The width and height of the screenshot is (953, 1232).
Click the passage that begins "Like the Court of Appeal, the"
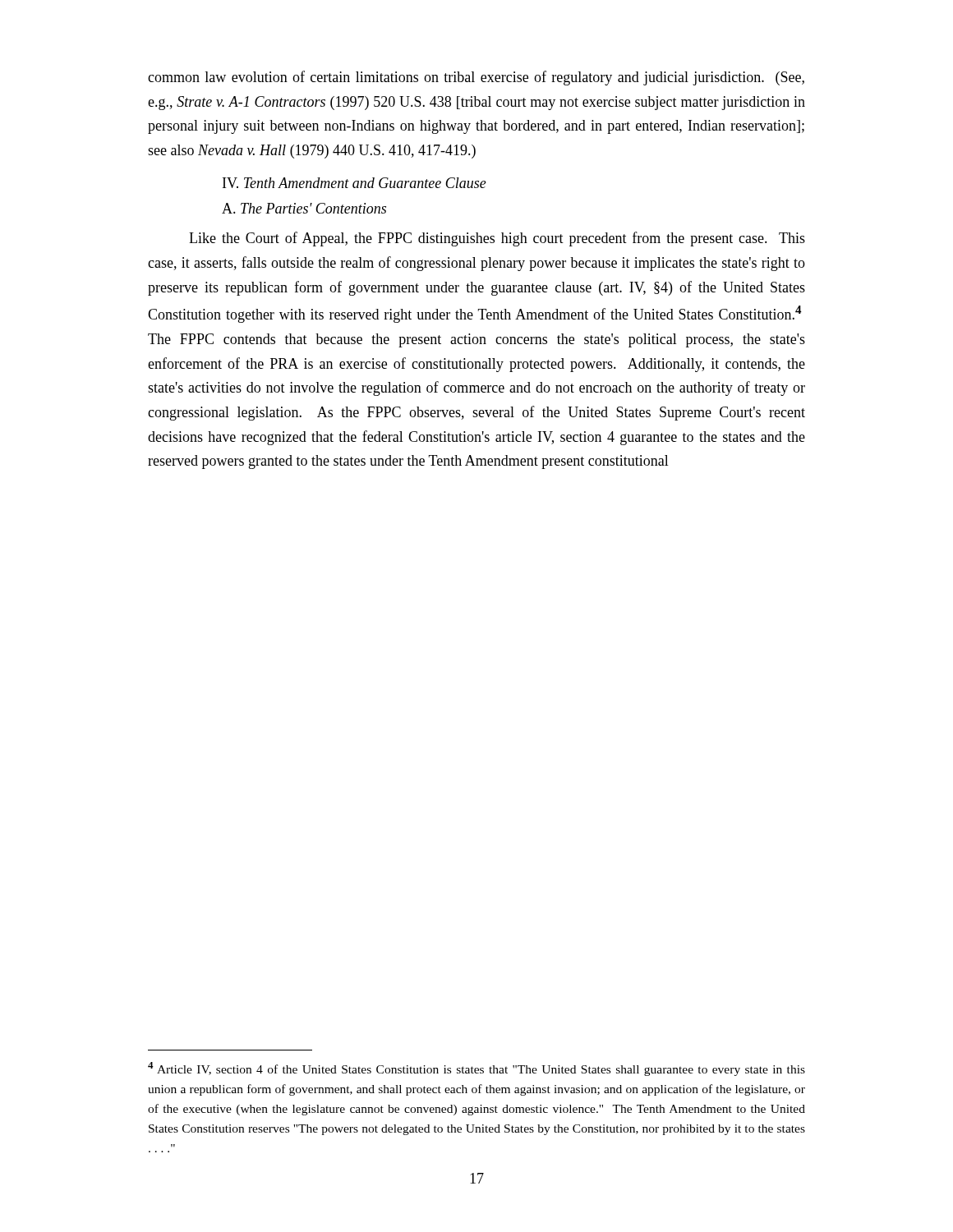[476, 350]
